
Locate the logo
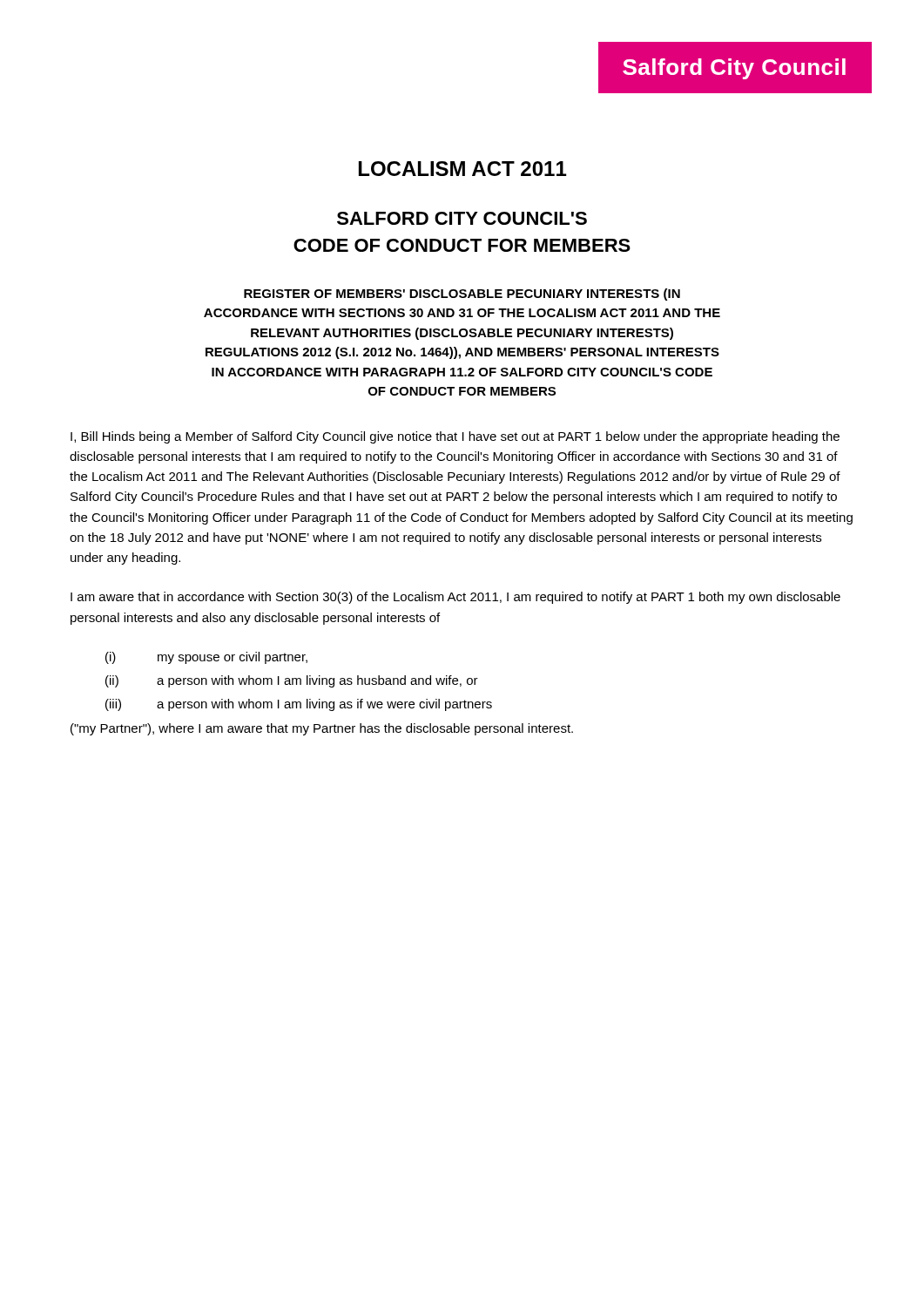click(735, 68)
